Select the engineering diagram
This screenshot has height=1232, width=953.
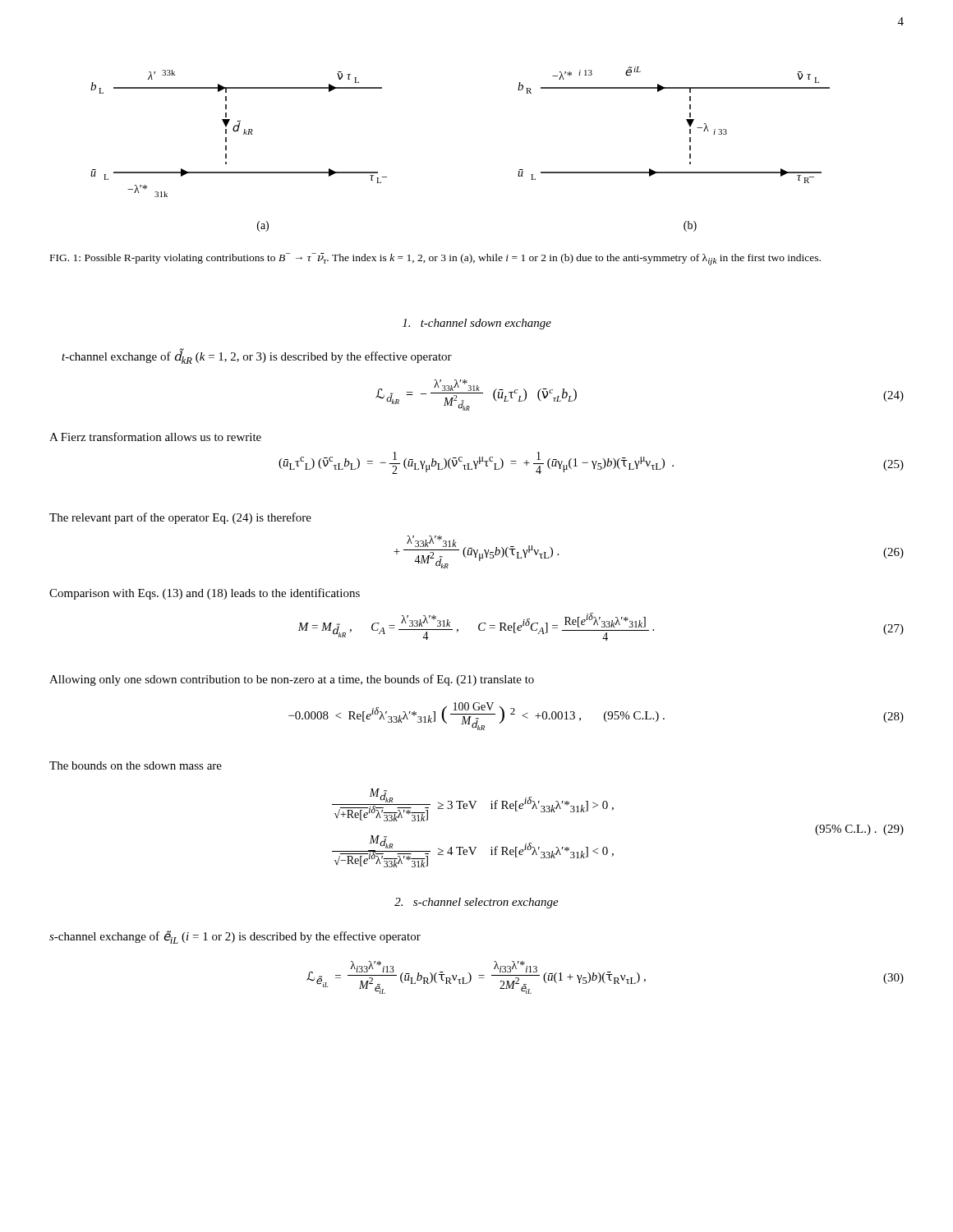[476, 135]
